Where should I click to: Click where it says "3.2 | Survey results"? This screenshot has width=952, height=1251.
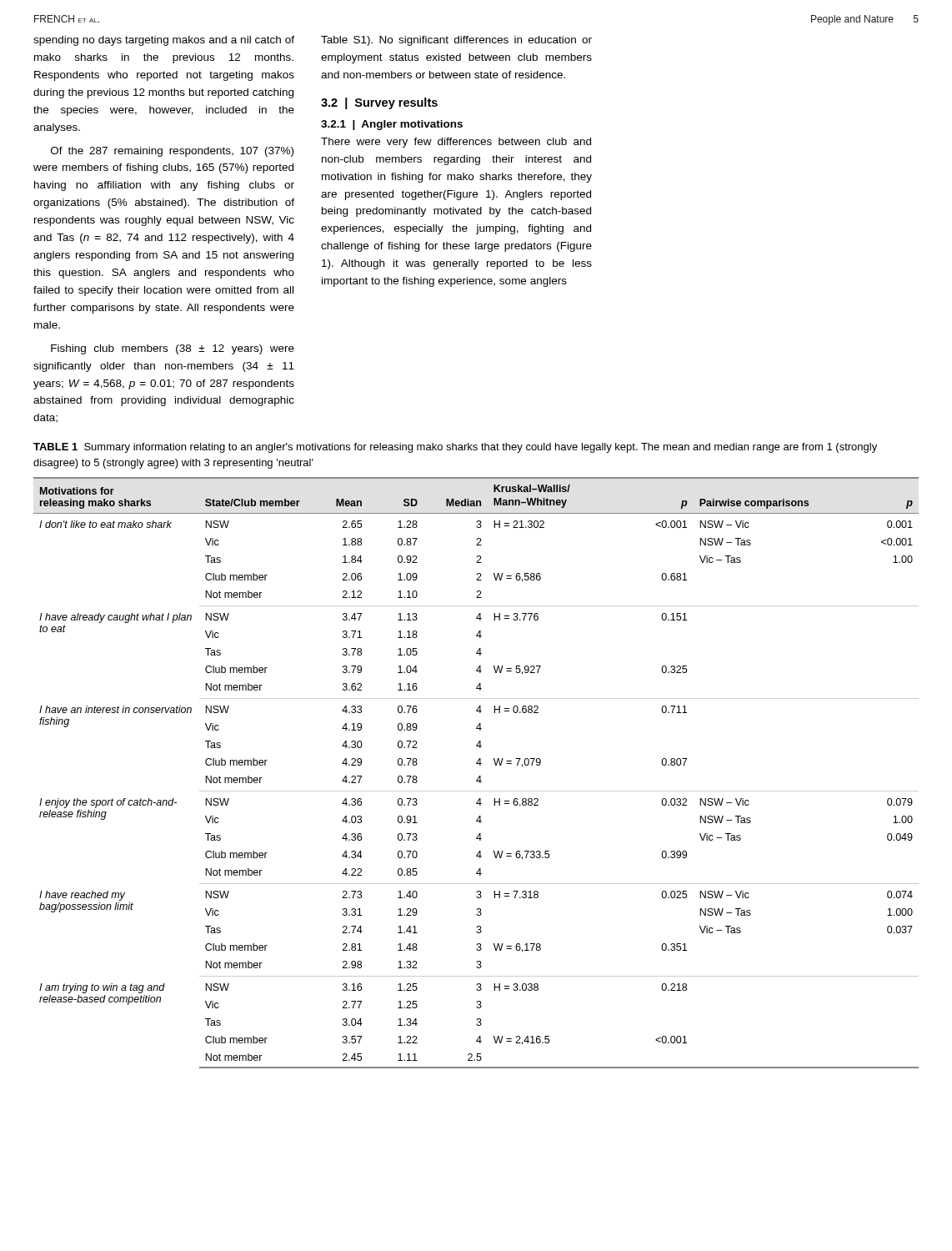coord(379,102)
